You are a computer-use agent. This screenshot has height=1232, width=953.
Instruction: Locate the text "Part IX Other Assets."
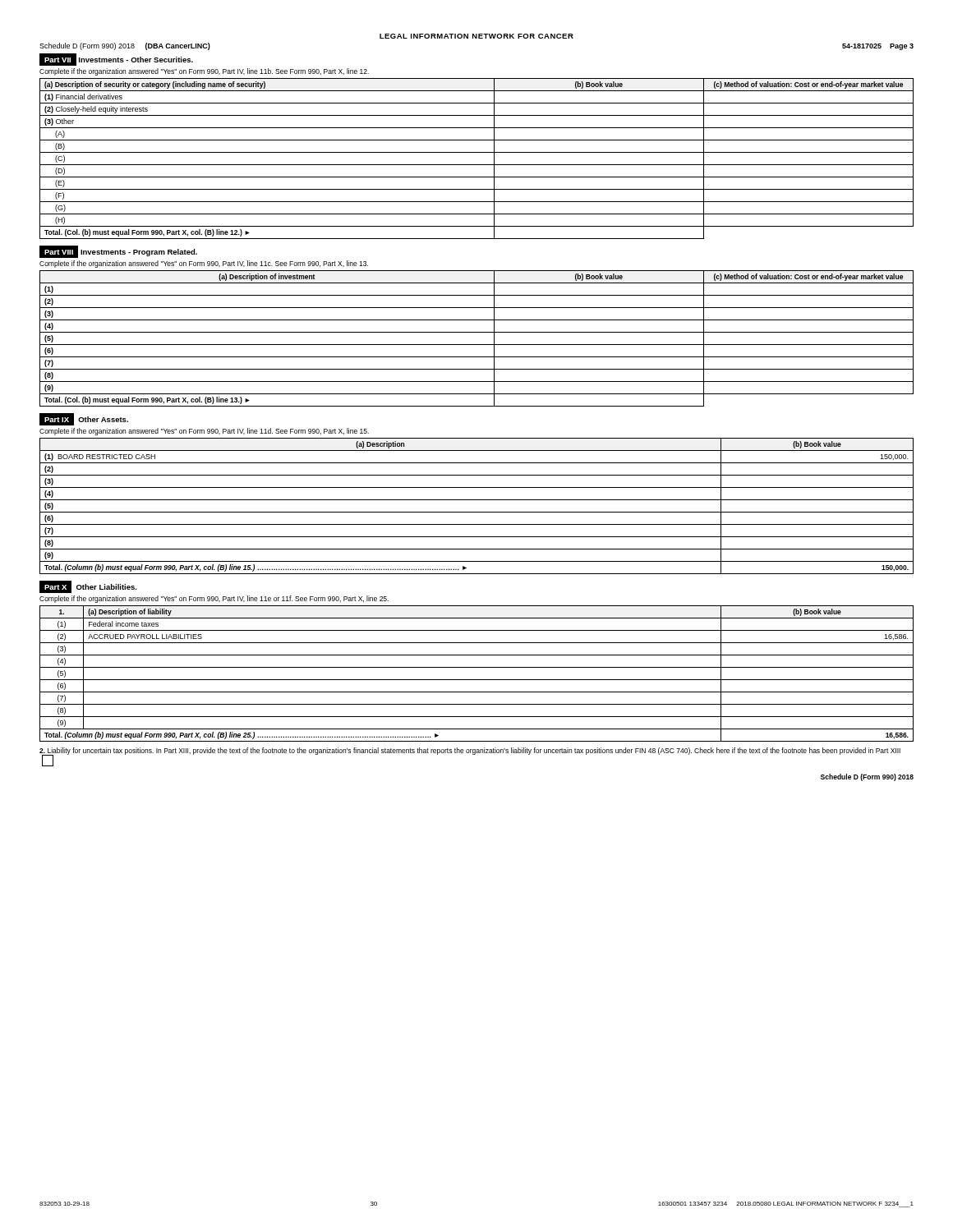(84, 419)
